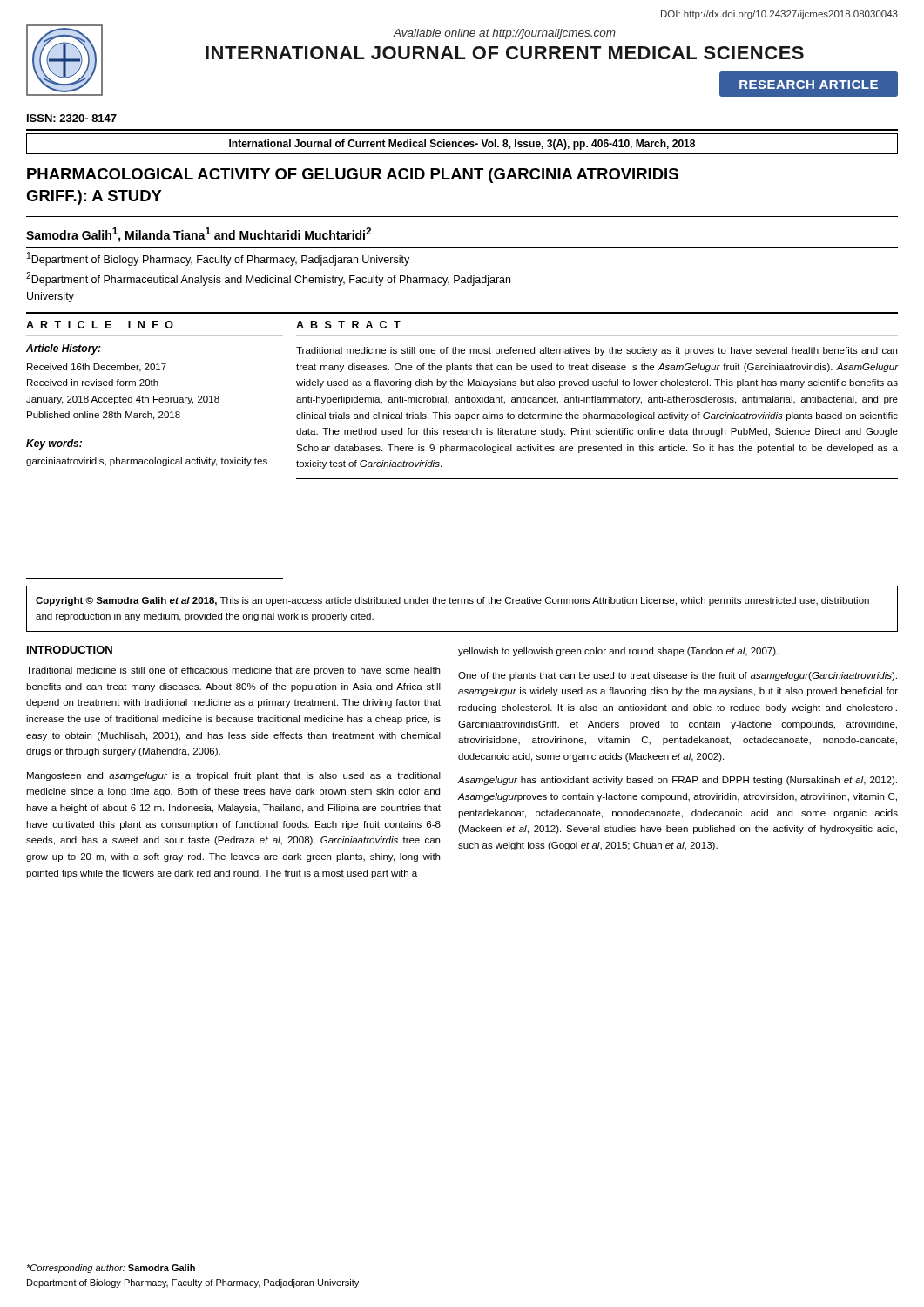Select the element starting "ISSN: 2320- 8147"
This screenshot has width=924, height=1307.
pos(71,118)
